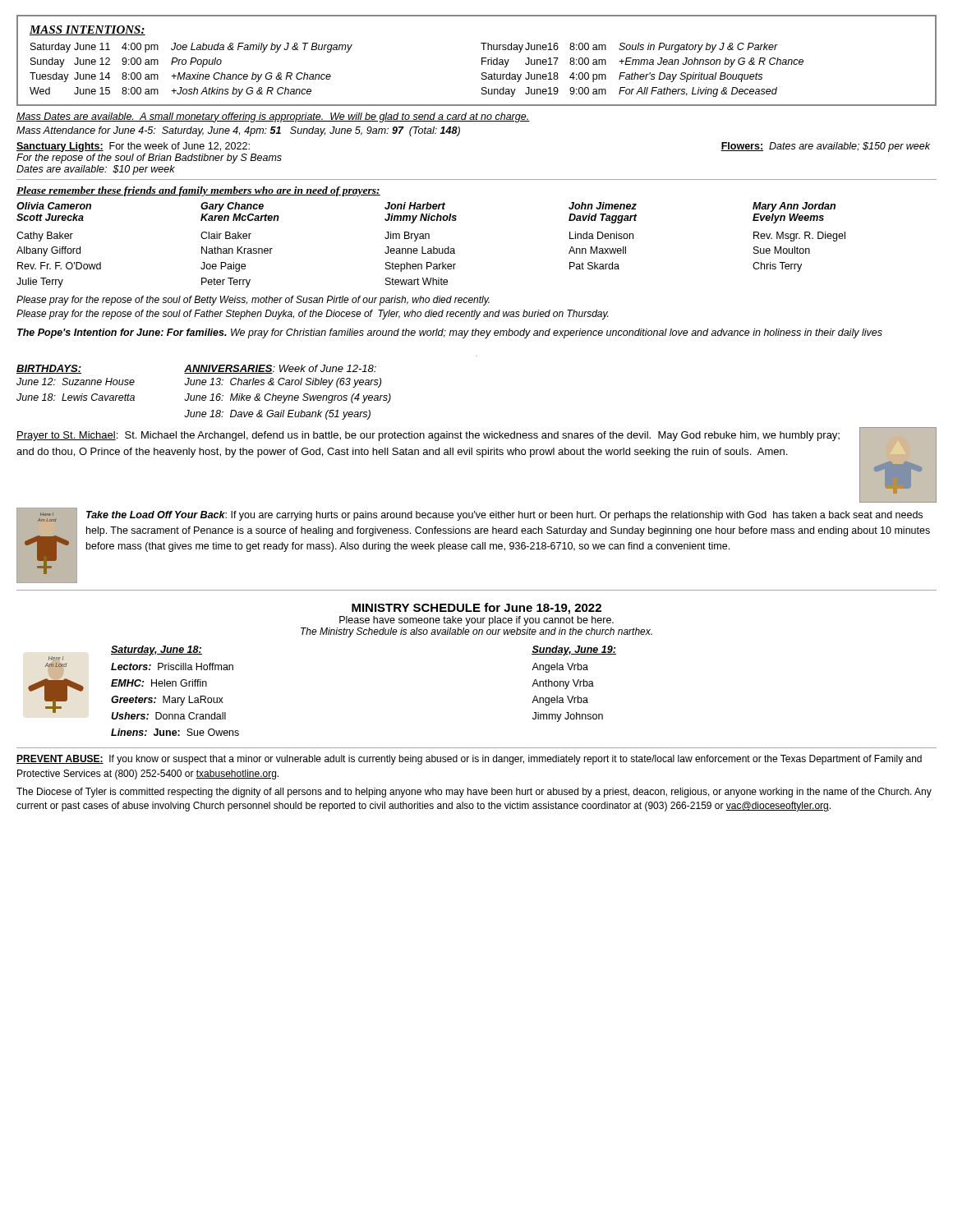The width and height of the screenshot is (953, 1232).
Task: Point to the element starting "June 12: Suzanne House June 18: Lewis"
Action: point(76,390)
